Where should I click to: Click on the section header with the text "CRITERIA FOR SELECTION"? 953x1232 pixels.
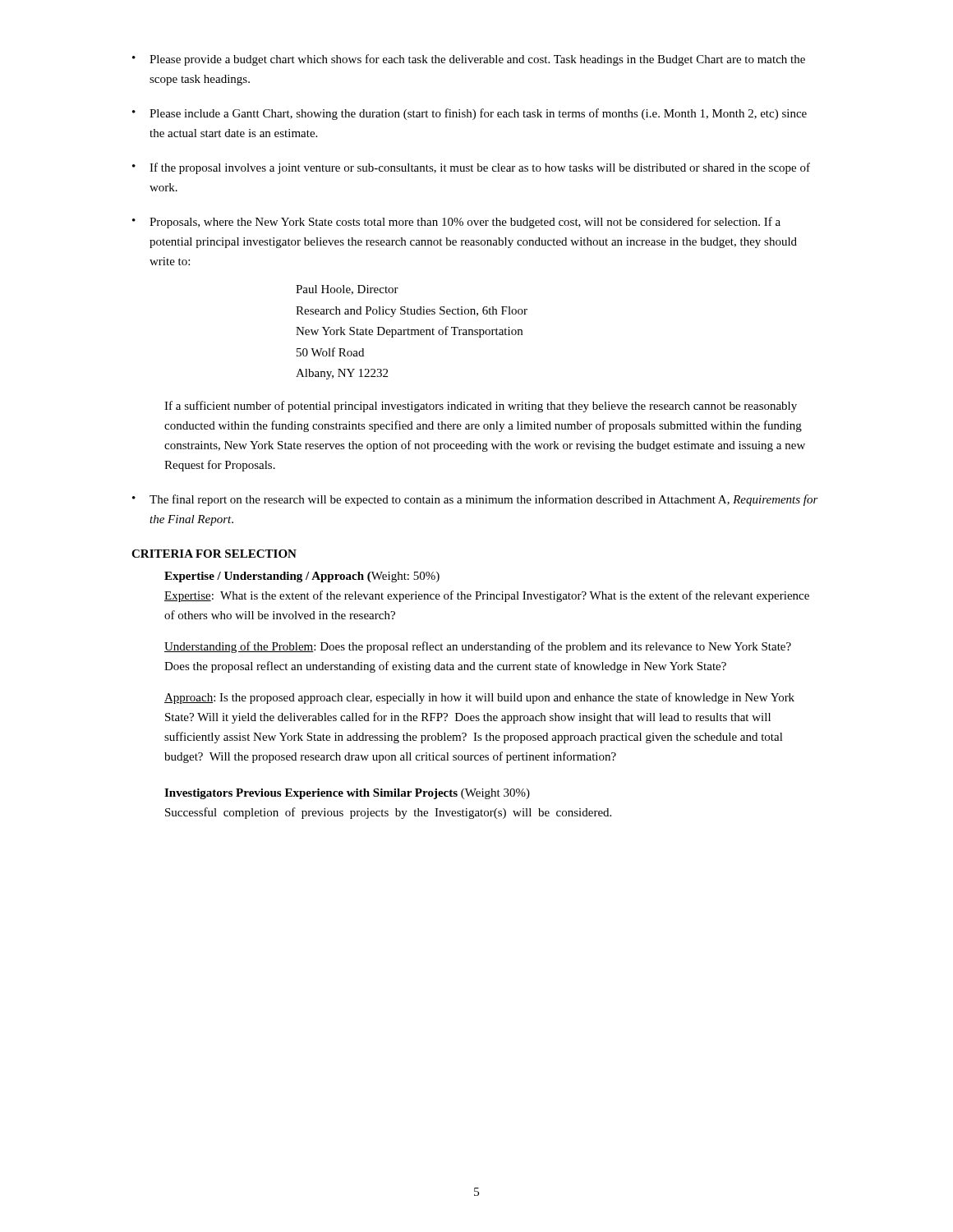(214, 553)
